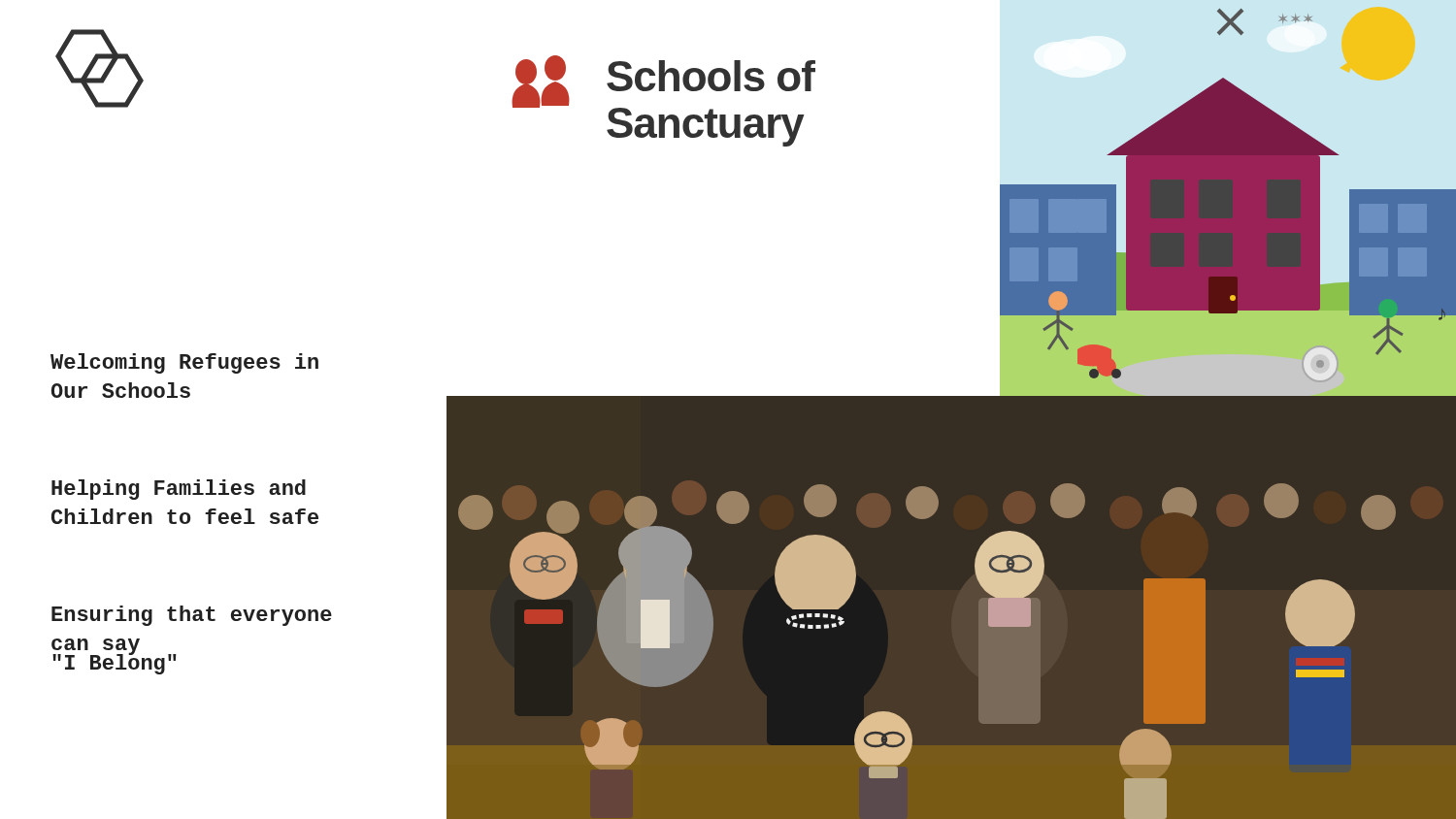
Task: Find the region starting "Helping Families andChildren to feel safe"
Action: pos(185,504)
